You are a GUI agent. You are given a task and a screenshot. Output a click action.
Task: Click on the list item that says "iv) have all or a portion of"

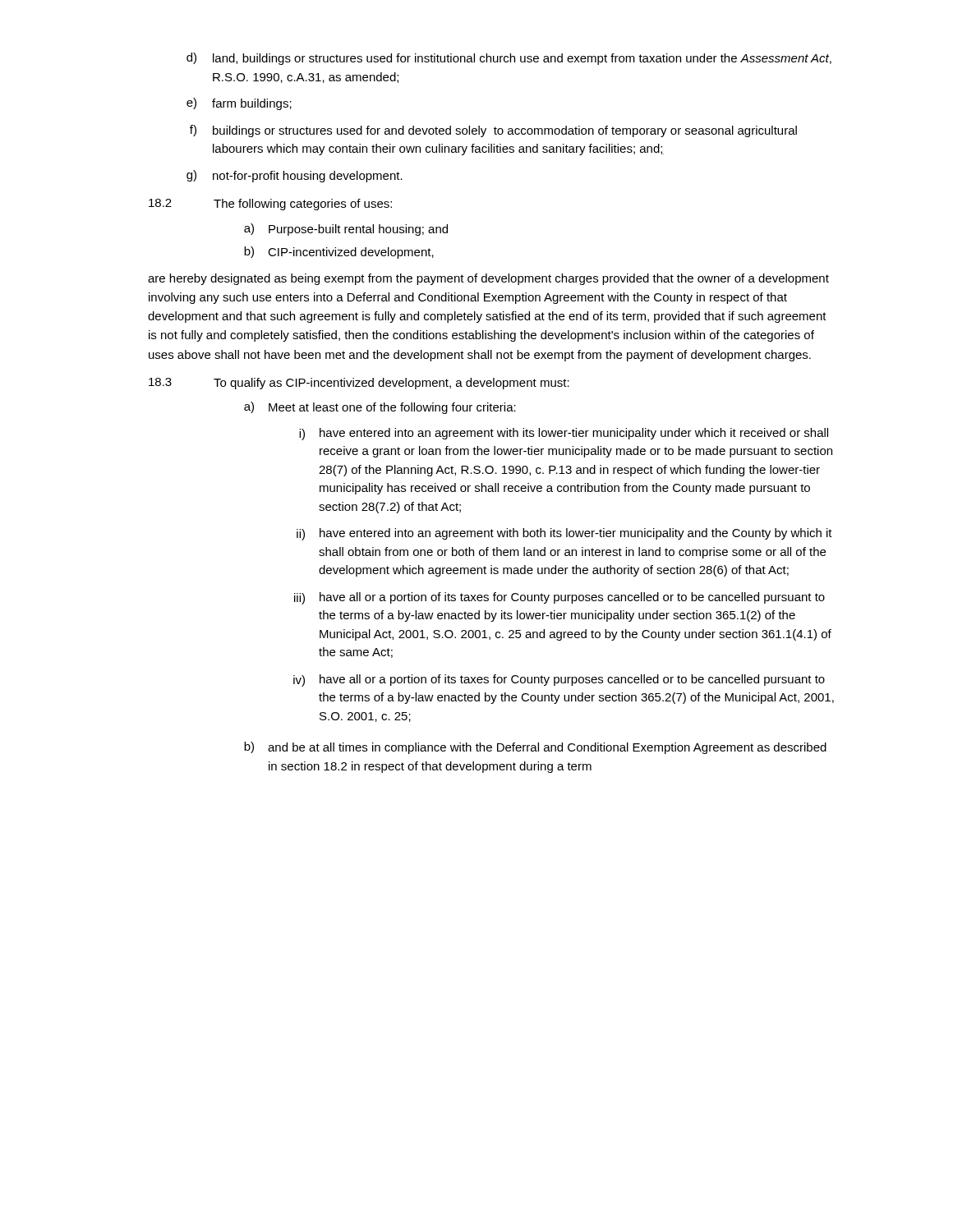(x=553, y=698)
